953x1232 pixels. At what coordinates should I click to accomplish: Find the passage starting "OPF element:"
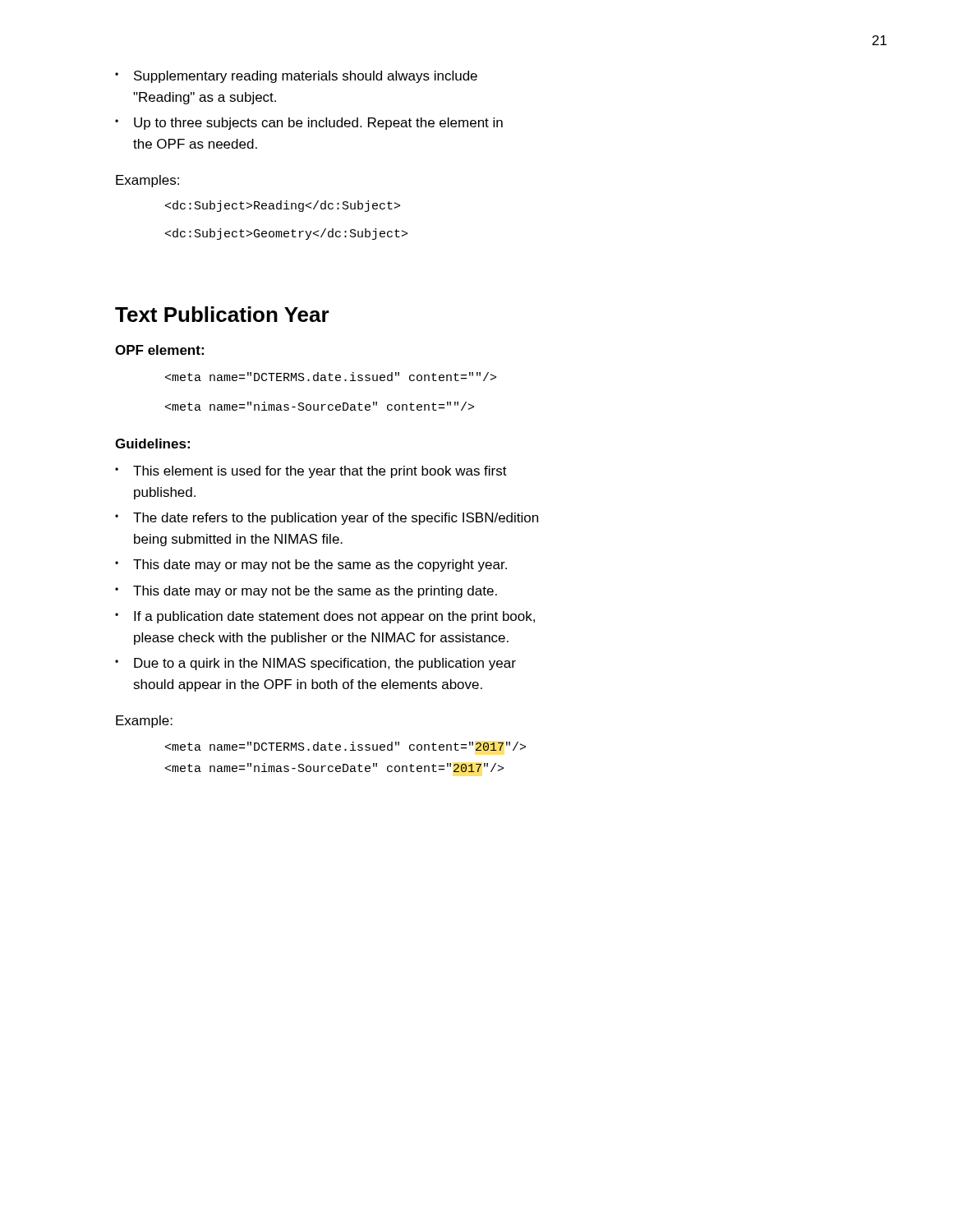pos(160,350)
